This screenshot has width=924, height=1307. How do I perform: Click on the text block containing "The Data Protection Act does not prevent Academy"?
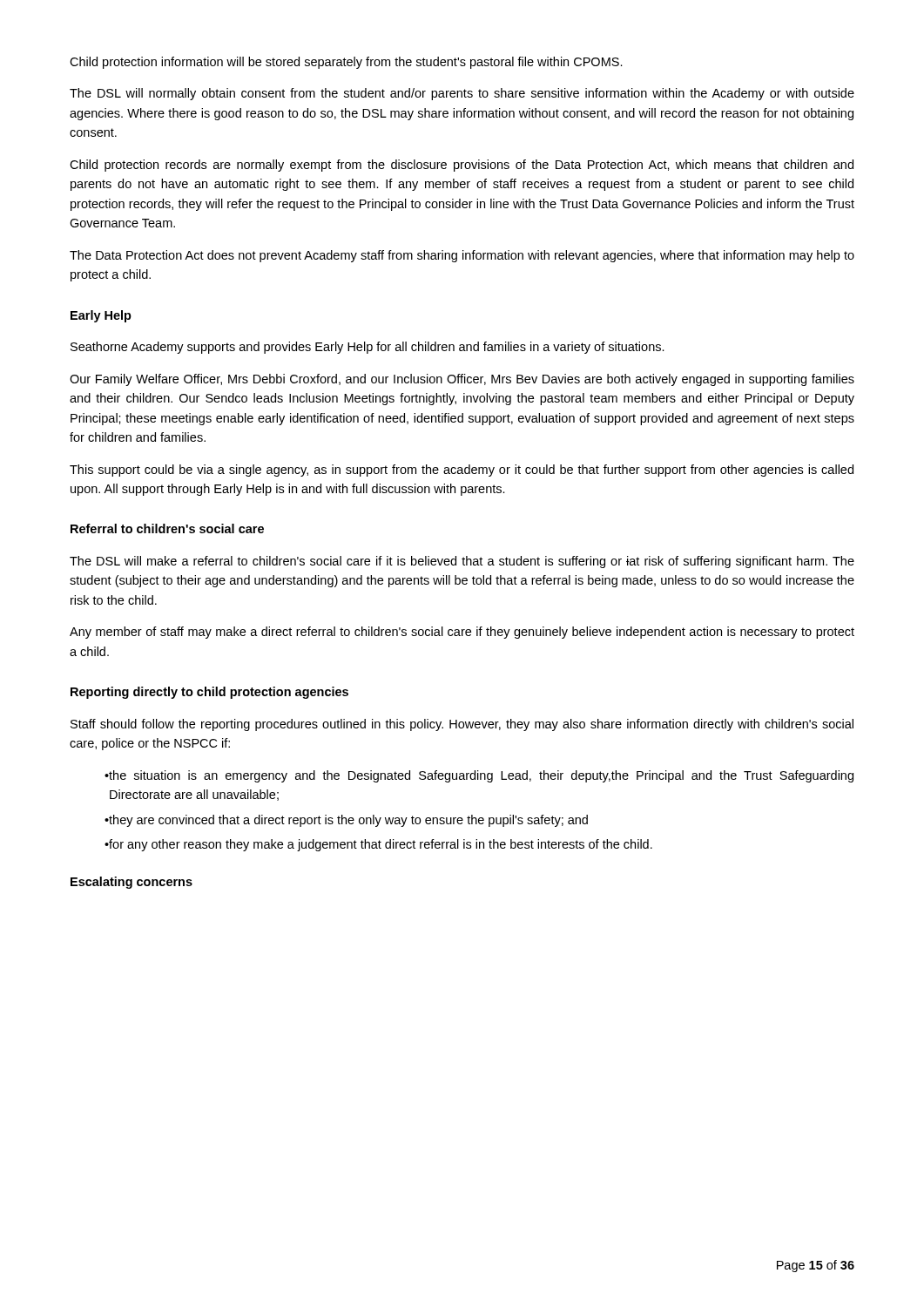(x=462, y=265)
